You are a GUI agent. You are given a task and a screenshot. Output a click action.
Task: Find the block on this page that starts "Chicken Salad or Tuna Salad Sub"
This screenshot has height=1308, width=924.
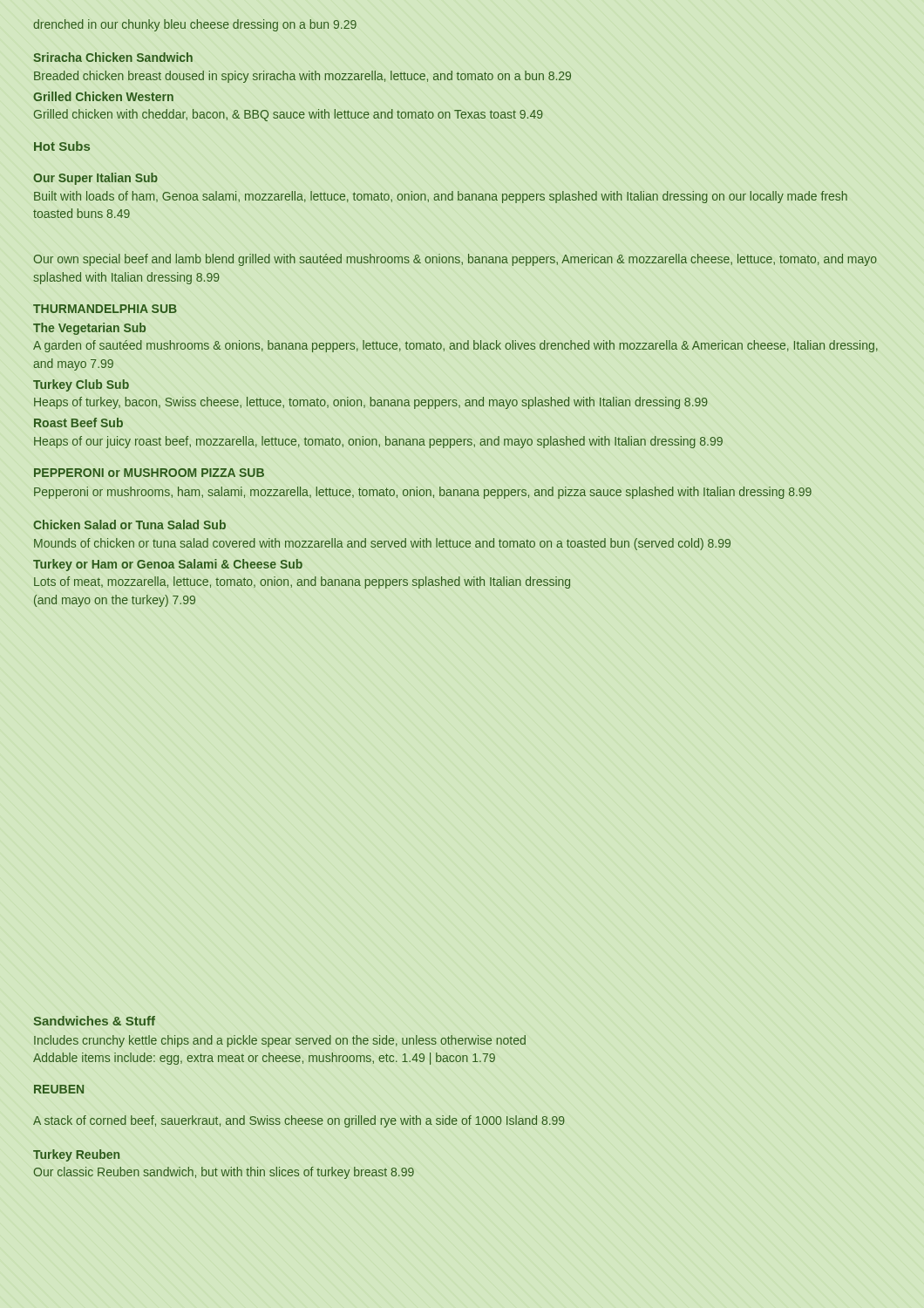382,534
